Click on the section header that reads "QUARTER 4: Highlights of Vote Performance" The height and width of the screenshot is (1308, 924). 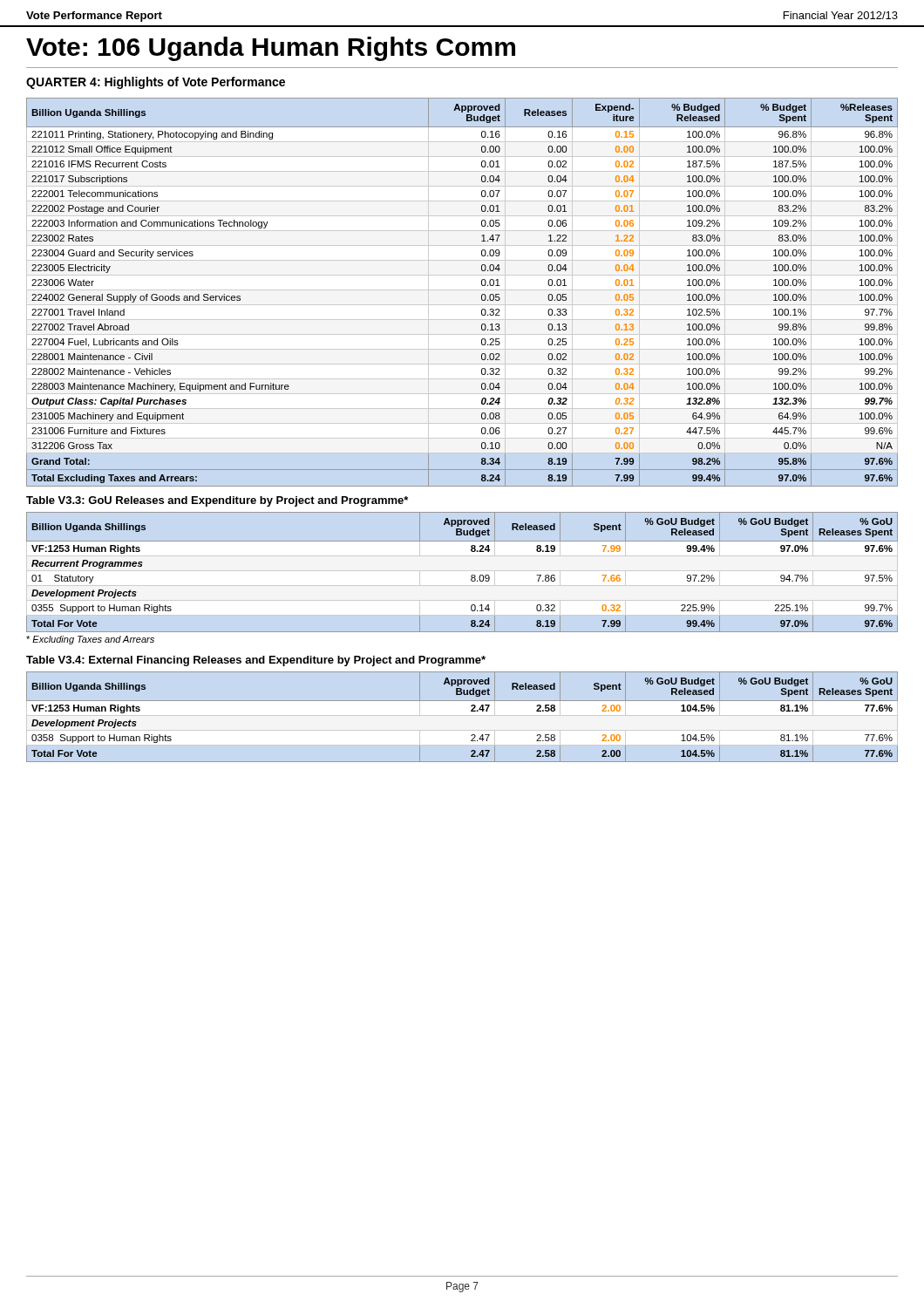[x=156, y=82]
